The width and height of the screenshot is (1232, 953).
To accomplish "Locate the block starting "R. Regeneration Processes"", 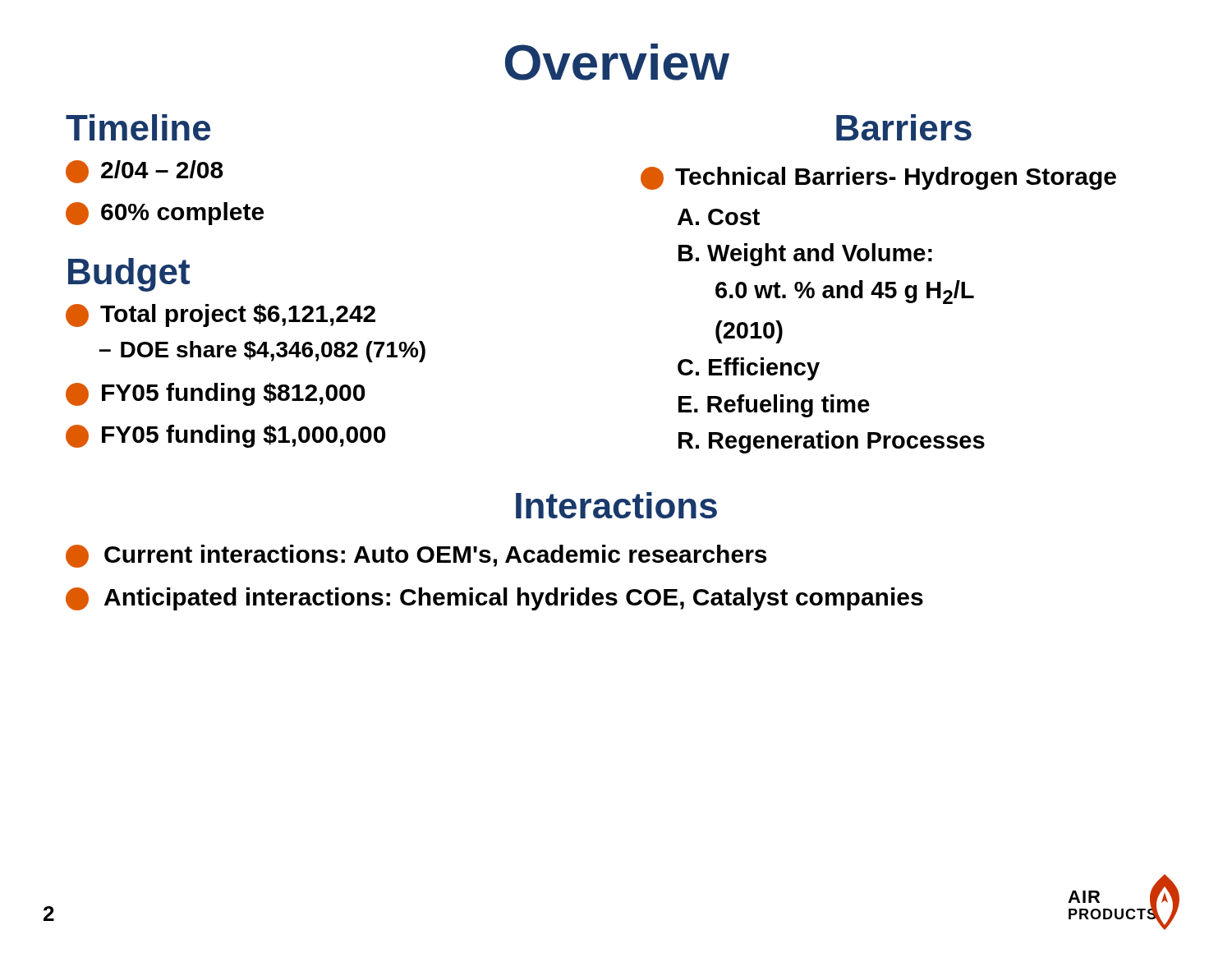I will coord(831,440).
